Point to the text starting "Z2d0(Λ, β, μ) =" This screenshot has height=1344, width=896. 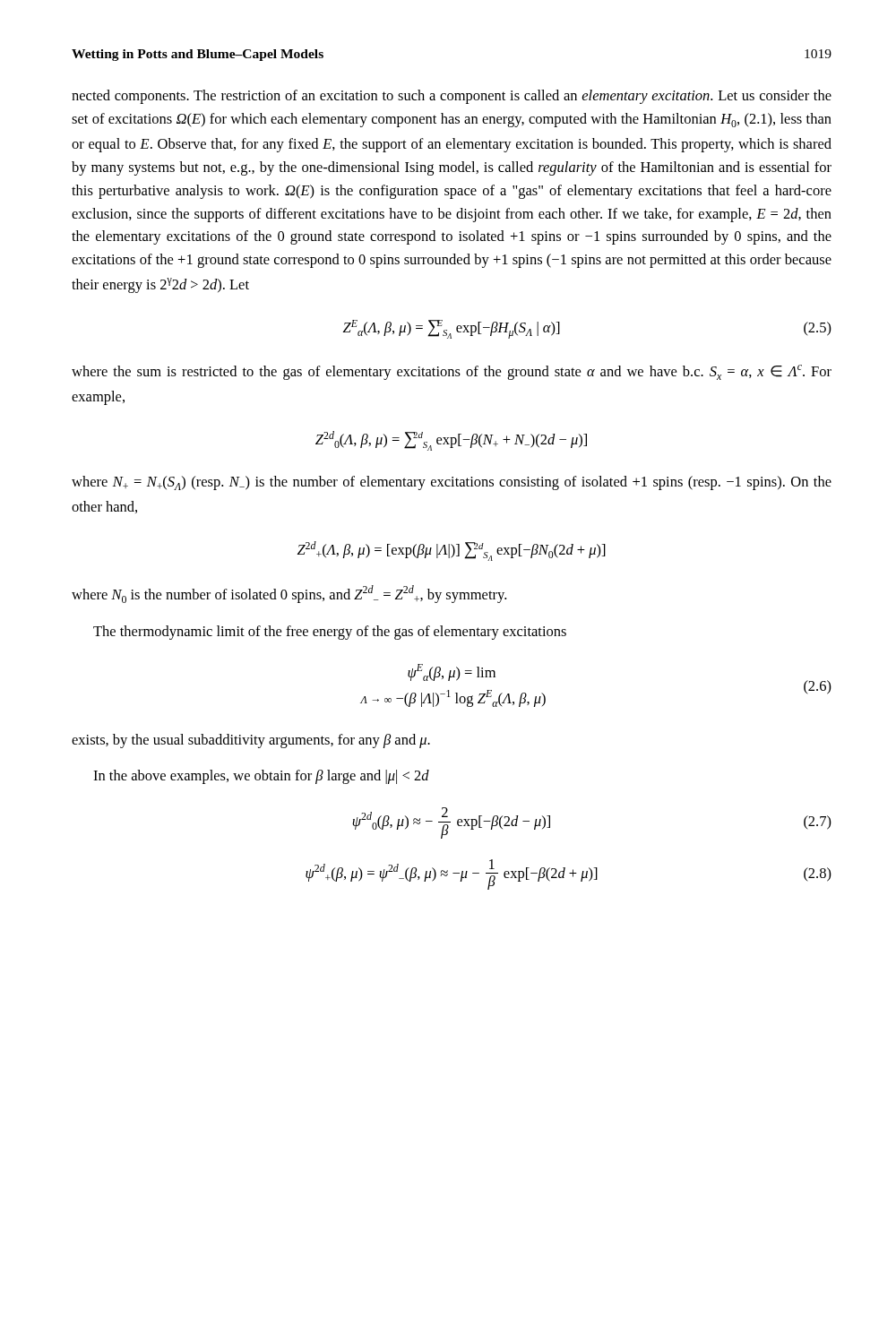tap(452, 439)
